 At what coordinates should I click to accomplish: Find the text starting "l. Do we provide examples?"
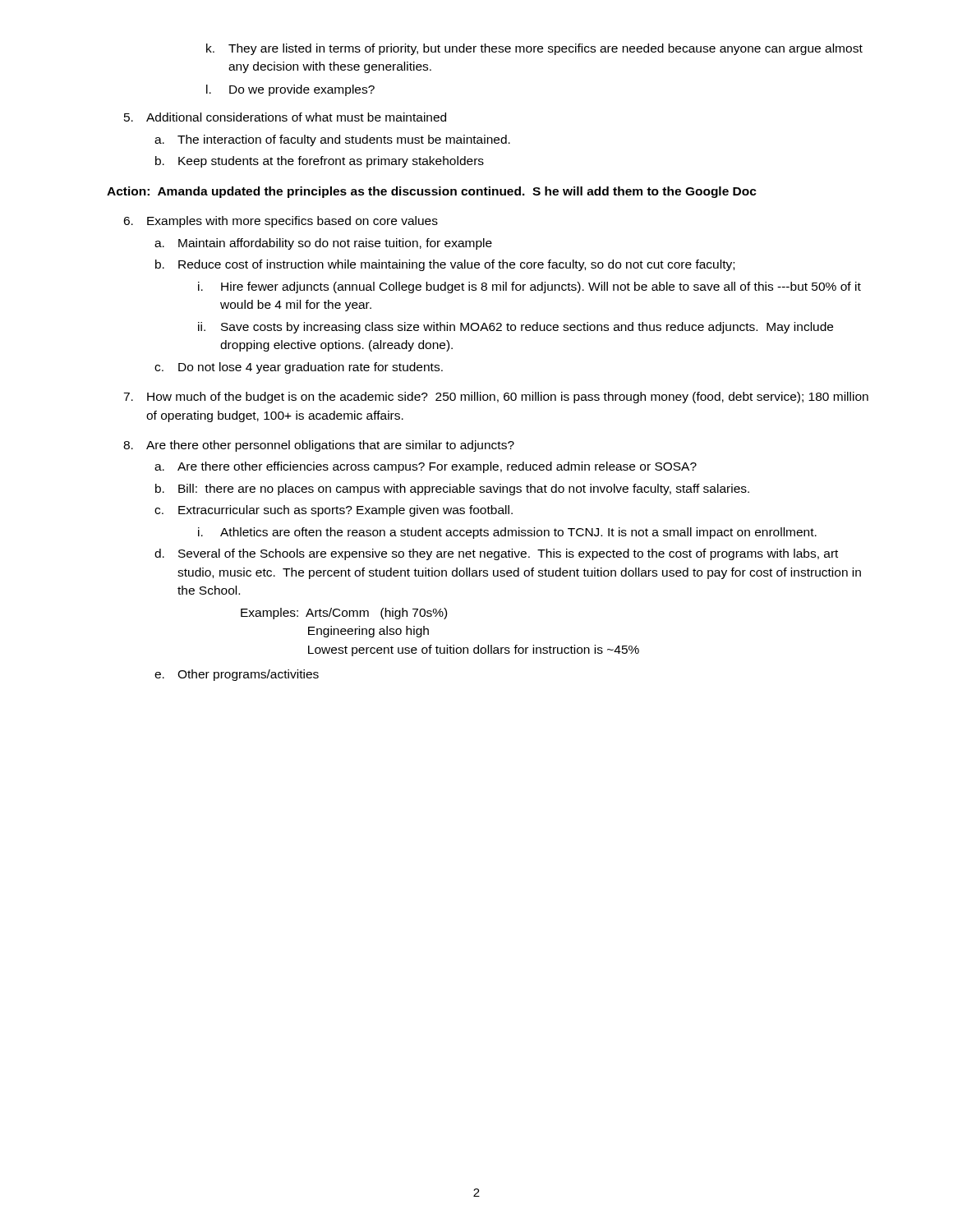pos(290,90)
